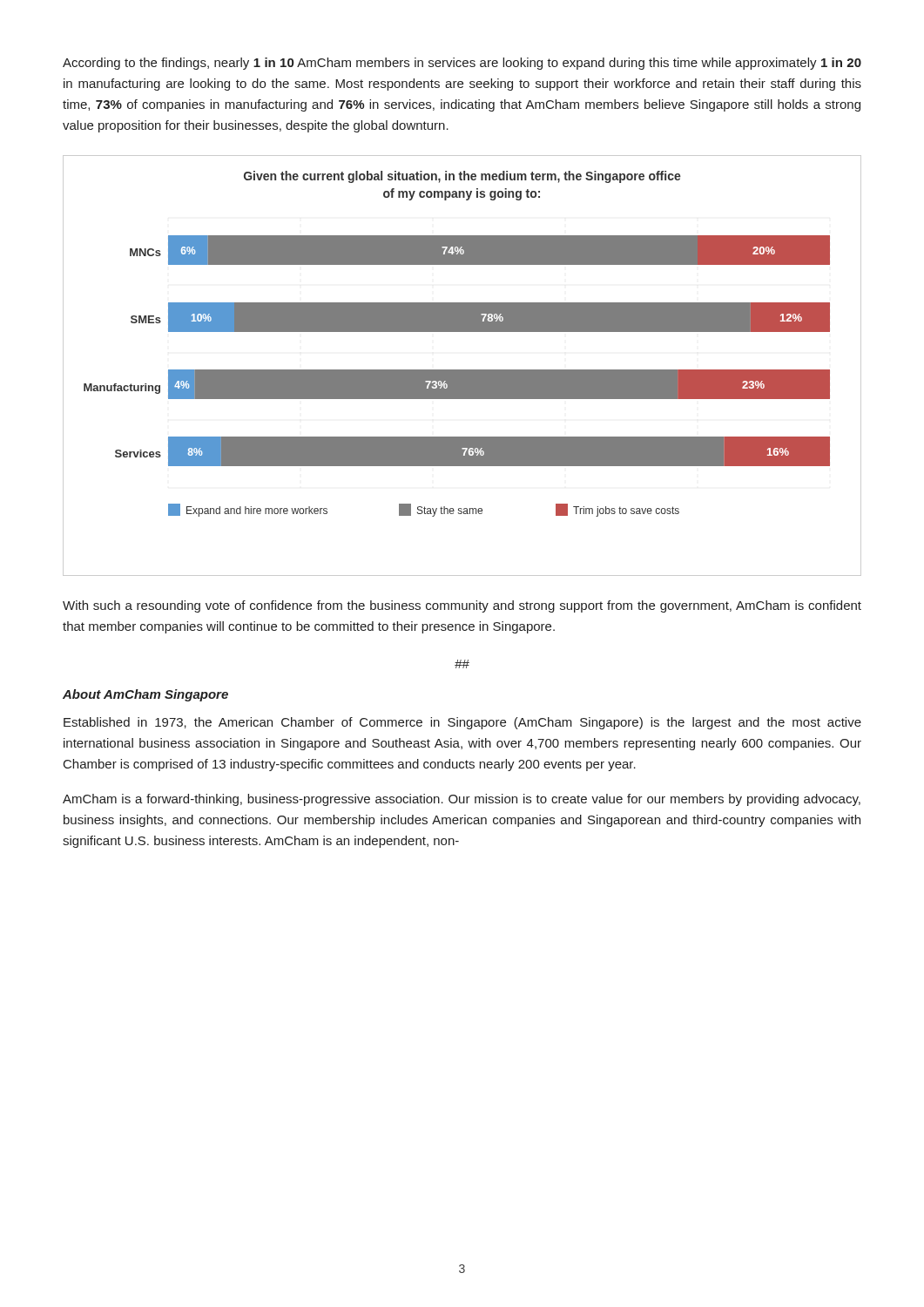Screen dimensions: 1307x924
Task: Locate the block of text that opens with "Established in 1973, the"
Action: [x=462, y=743]
